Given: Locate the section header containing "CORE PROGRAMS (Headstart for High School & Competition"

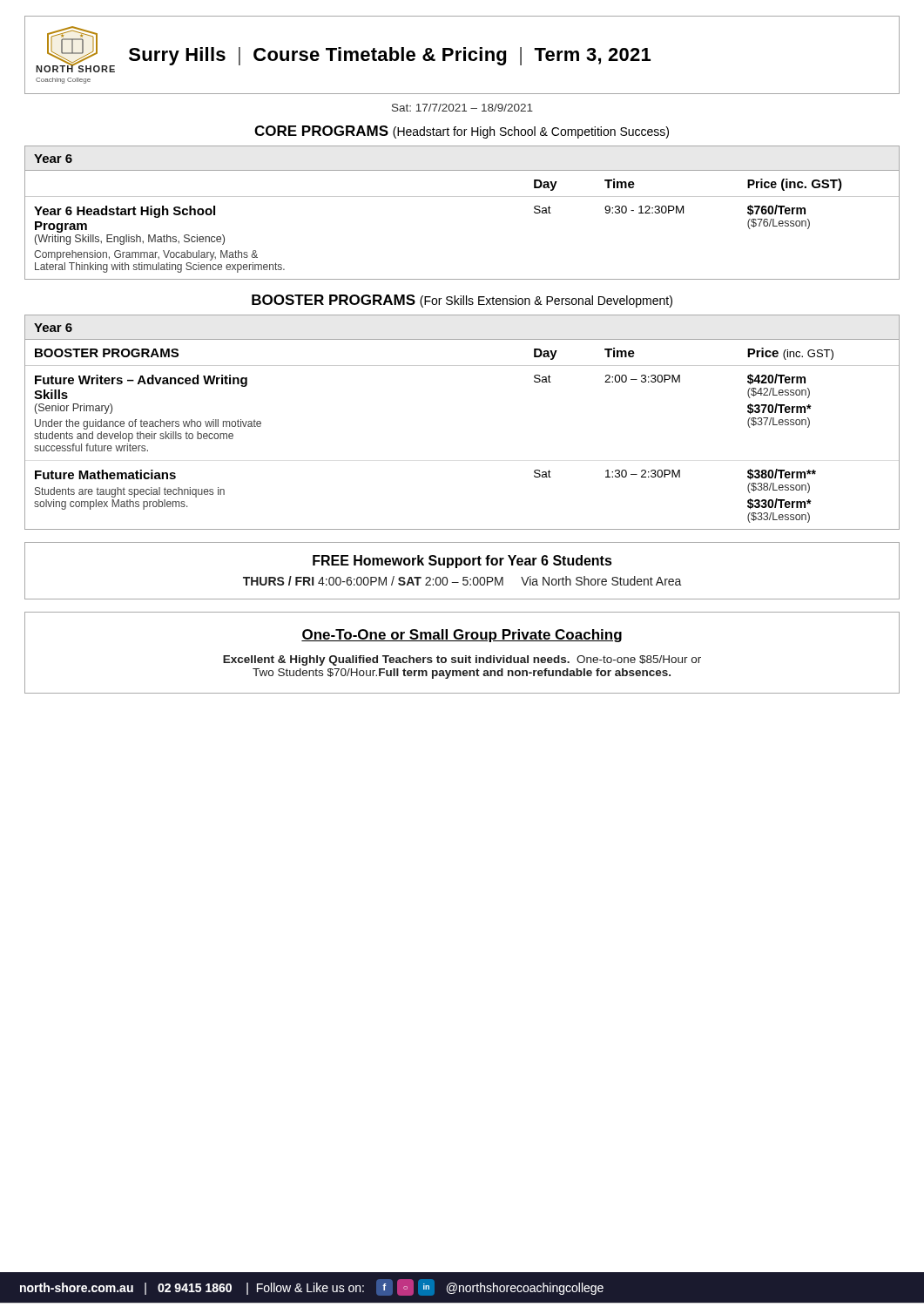Looking at the screenshot, I should click(462, 131).
